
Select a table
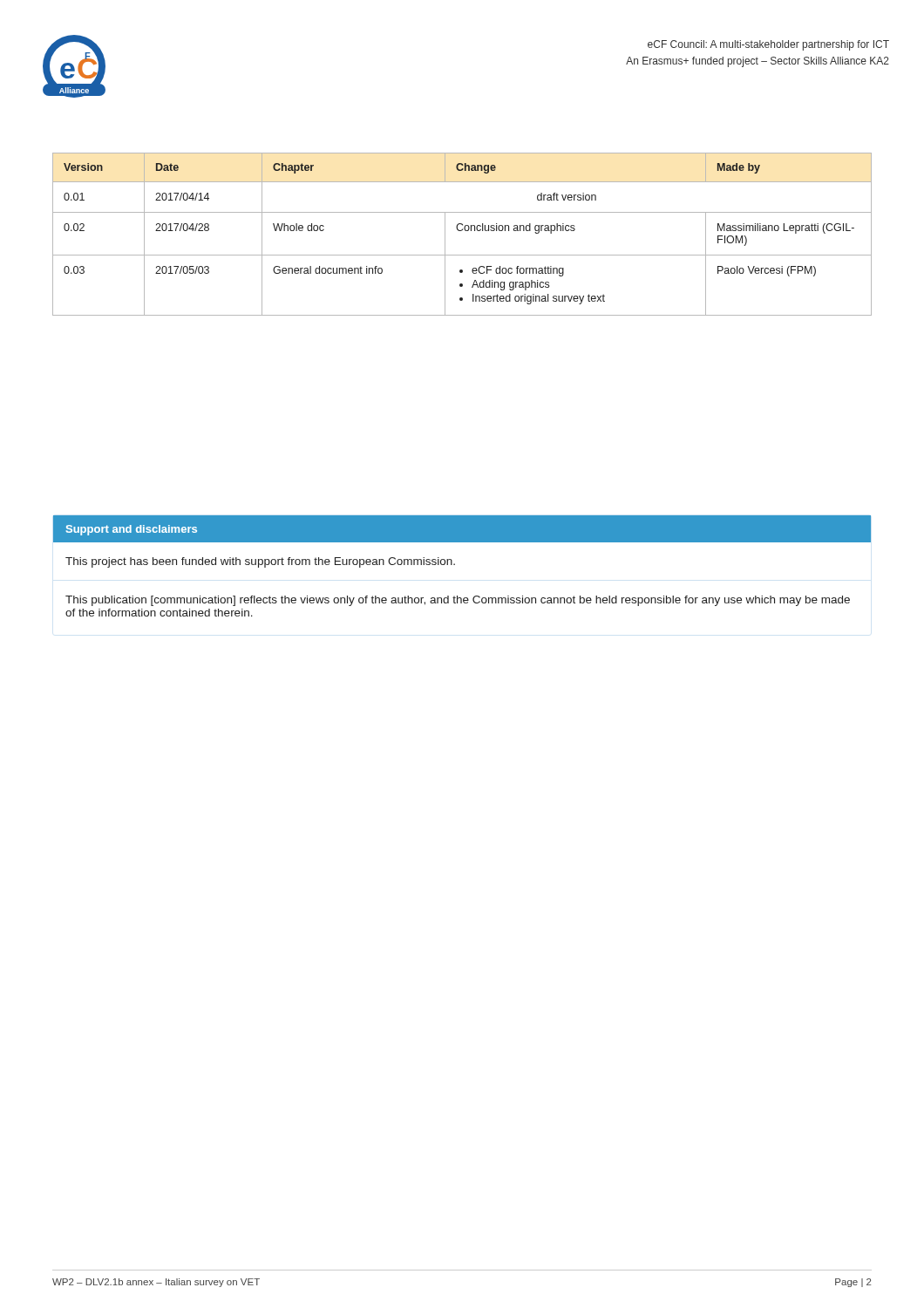tap(462, 234)
